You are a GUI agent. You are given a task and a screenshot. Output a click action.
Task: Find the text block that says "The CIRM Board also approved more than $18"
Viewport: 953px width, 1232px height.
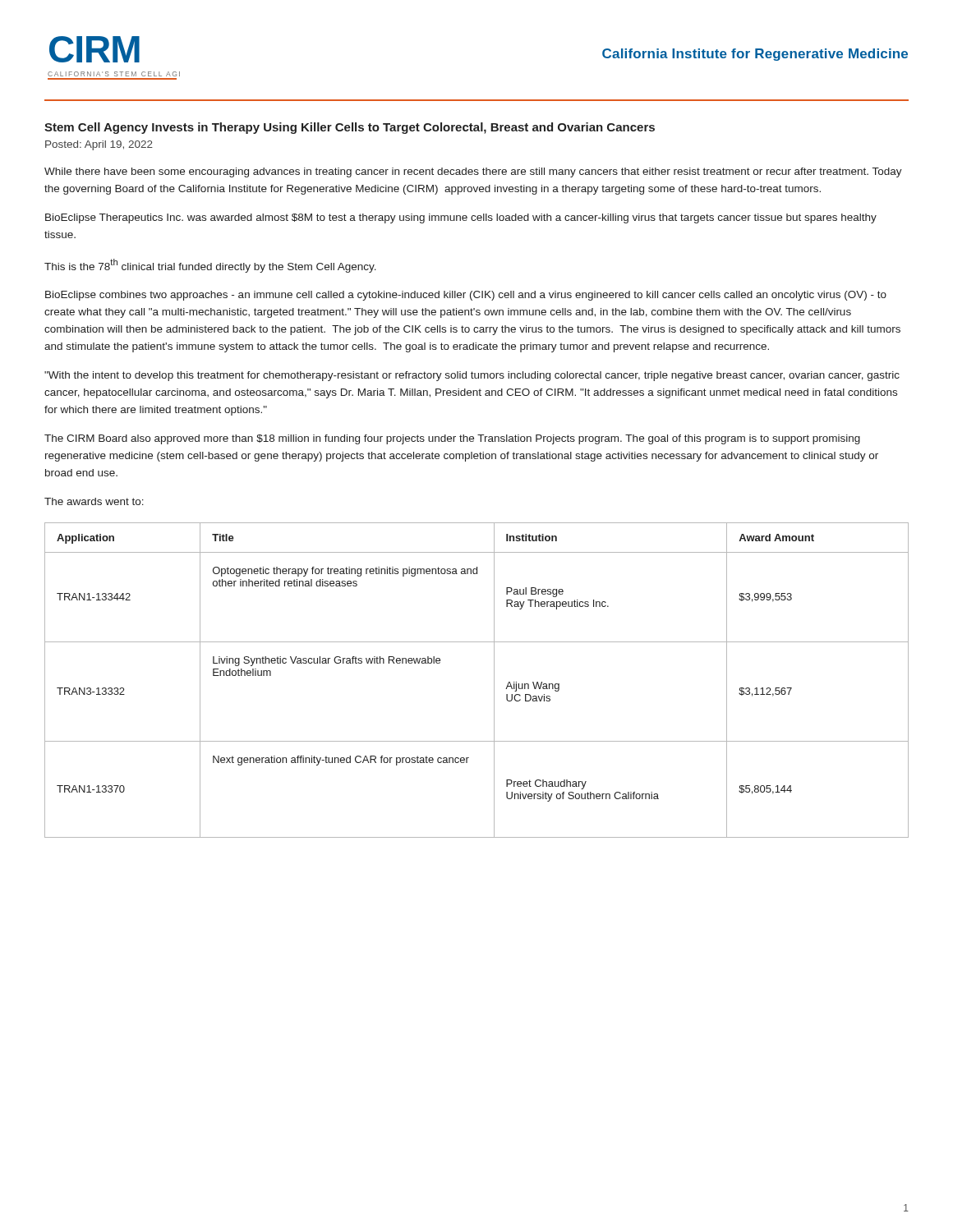coord(461,455)
